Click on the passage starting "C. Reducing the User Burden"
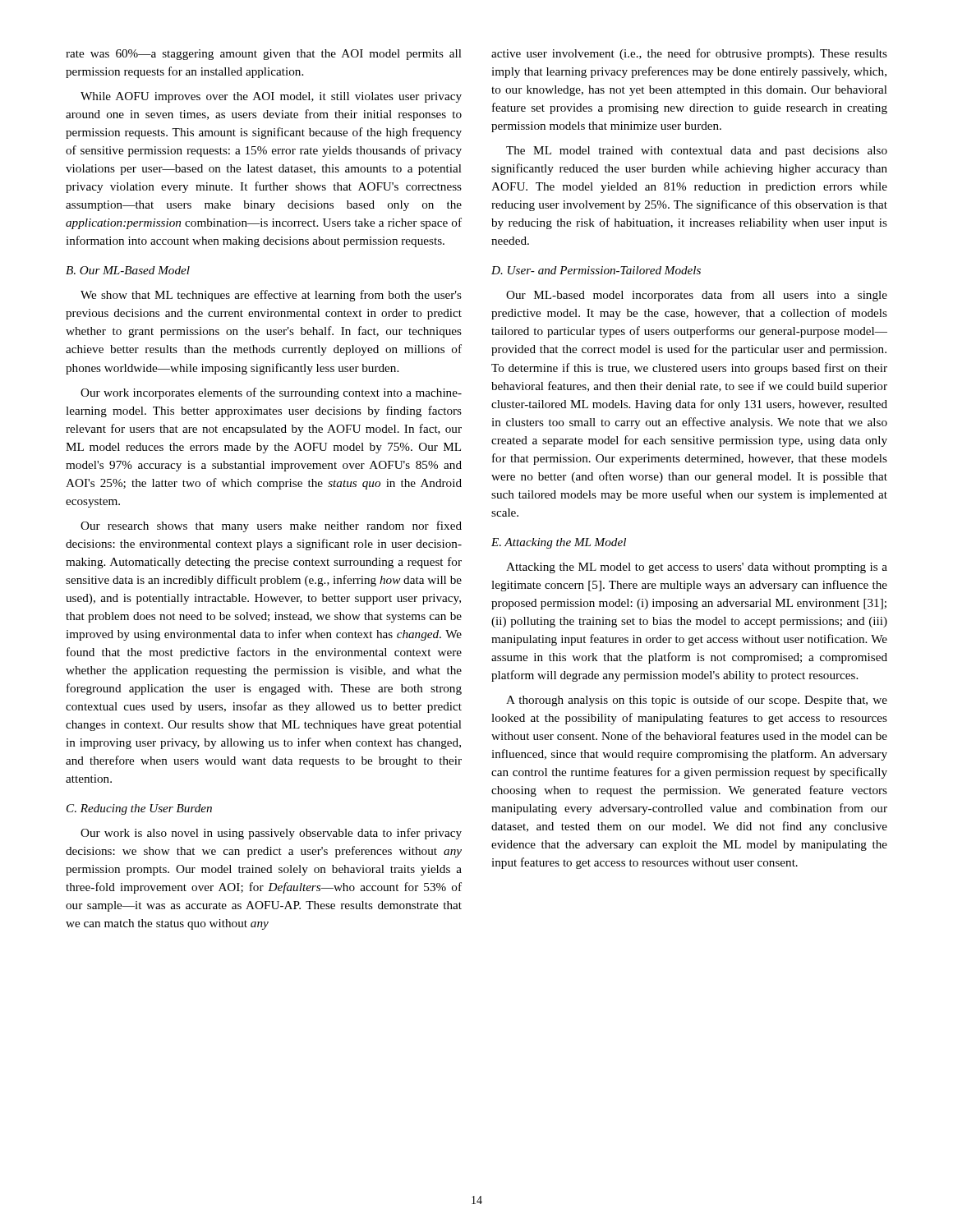 (139, 809)
